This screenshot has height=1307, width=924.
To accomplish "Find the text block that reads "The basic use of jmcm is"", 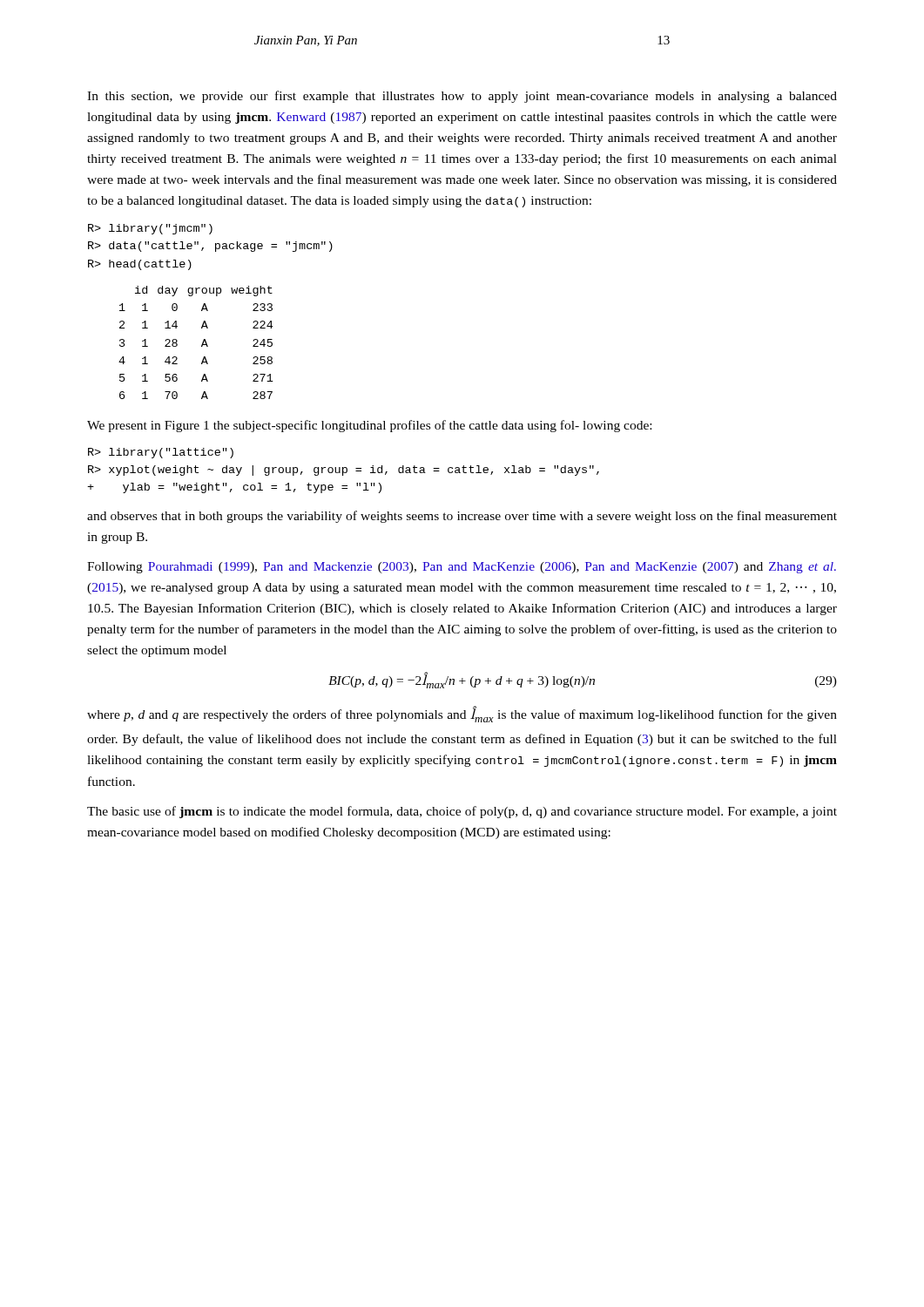I will [x=462, y=821].
